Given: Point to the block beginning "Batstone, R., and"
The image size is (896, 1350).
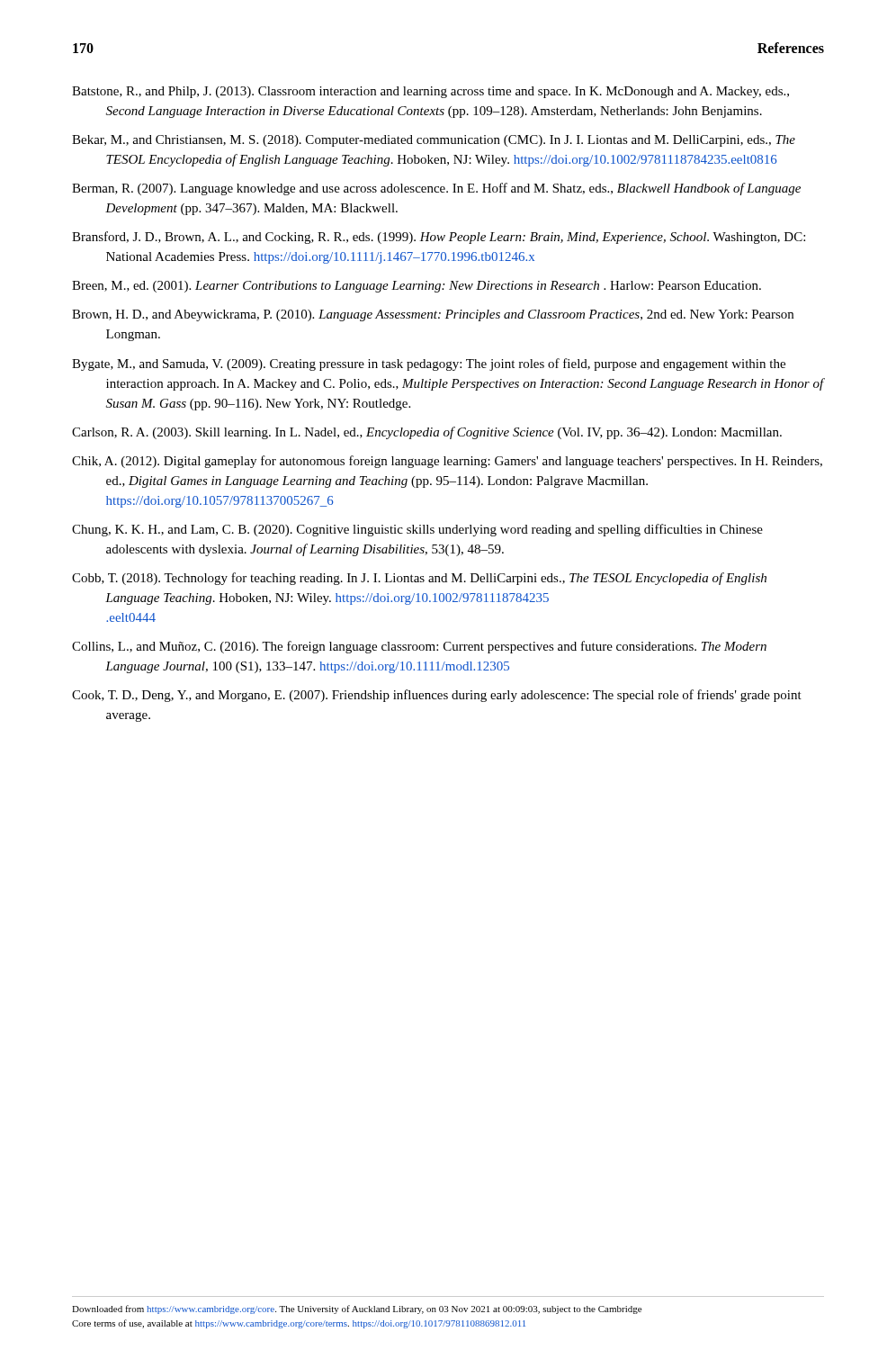Looking at the screenshot, I should coord(431,101).
